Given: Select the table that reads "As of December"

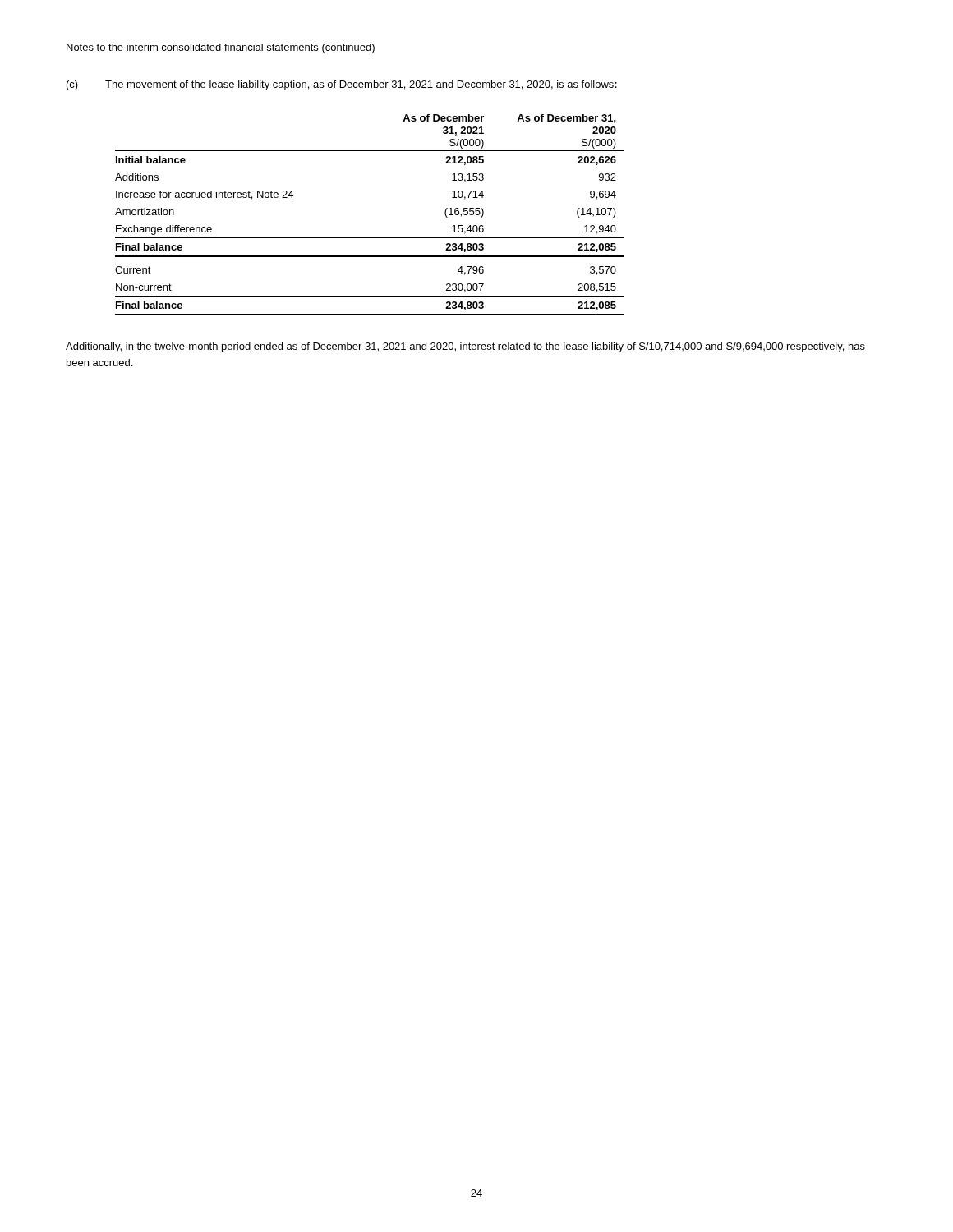Looking at the screenshot, I should (476, 212).
